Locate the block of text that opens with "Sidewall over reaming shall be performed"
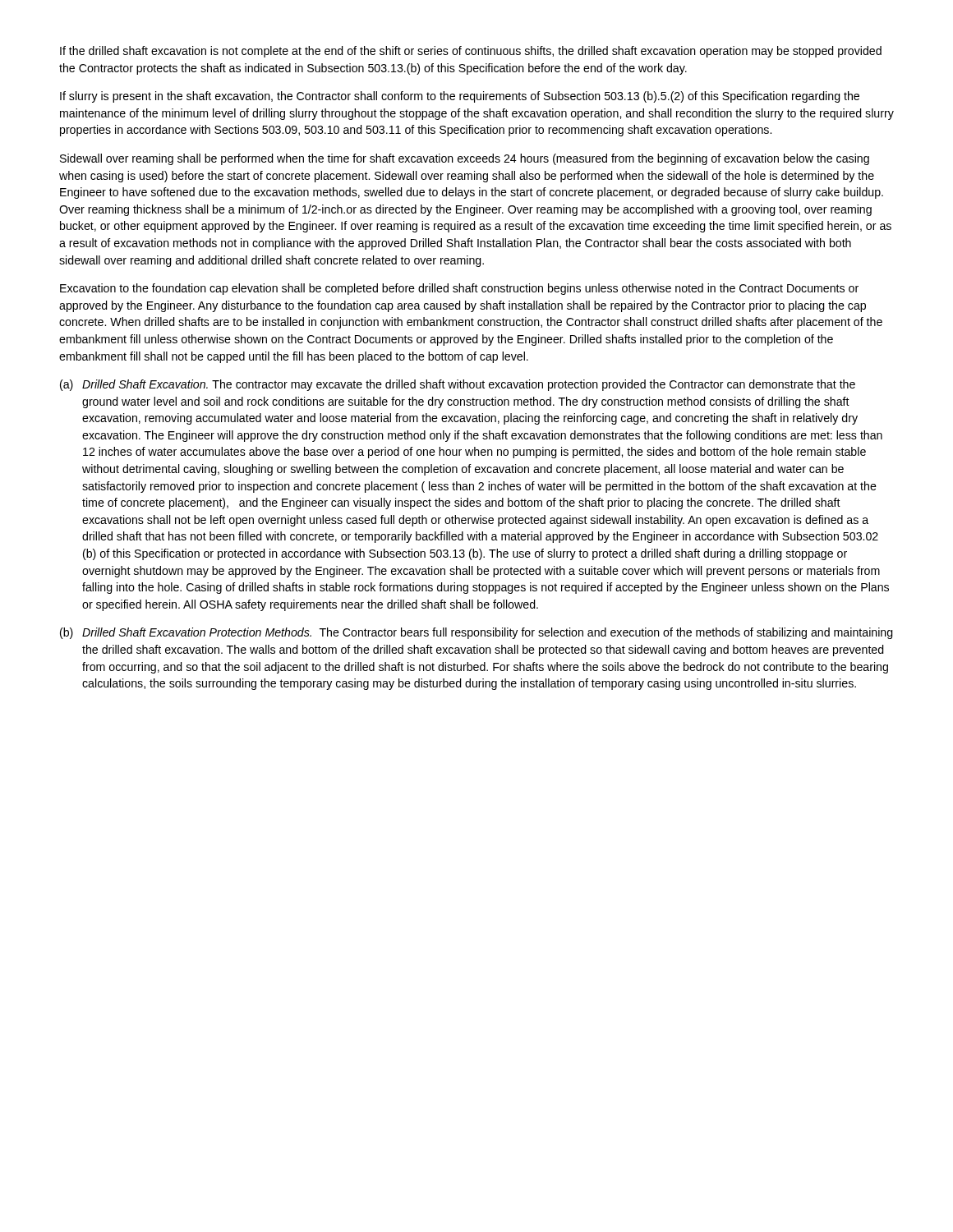 (x=476, y=210)
